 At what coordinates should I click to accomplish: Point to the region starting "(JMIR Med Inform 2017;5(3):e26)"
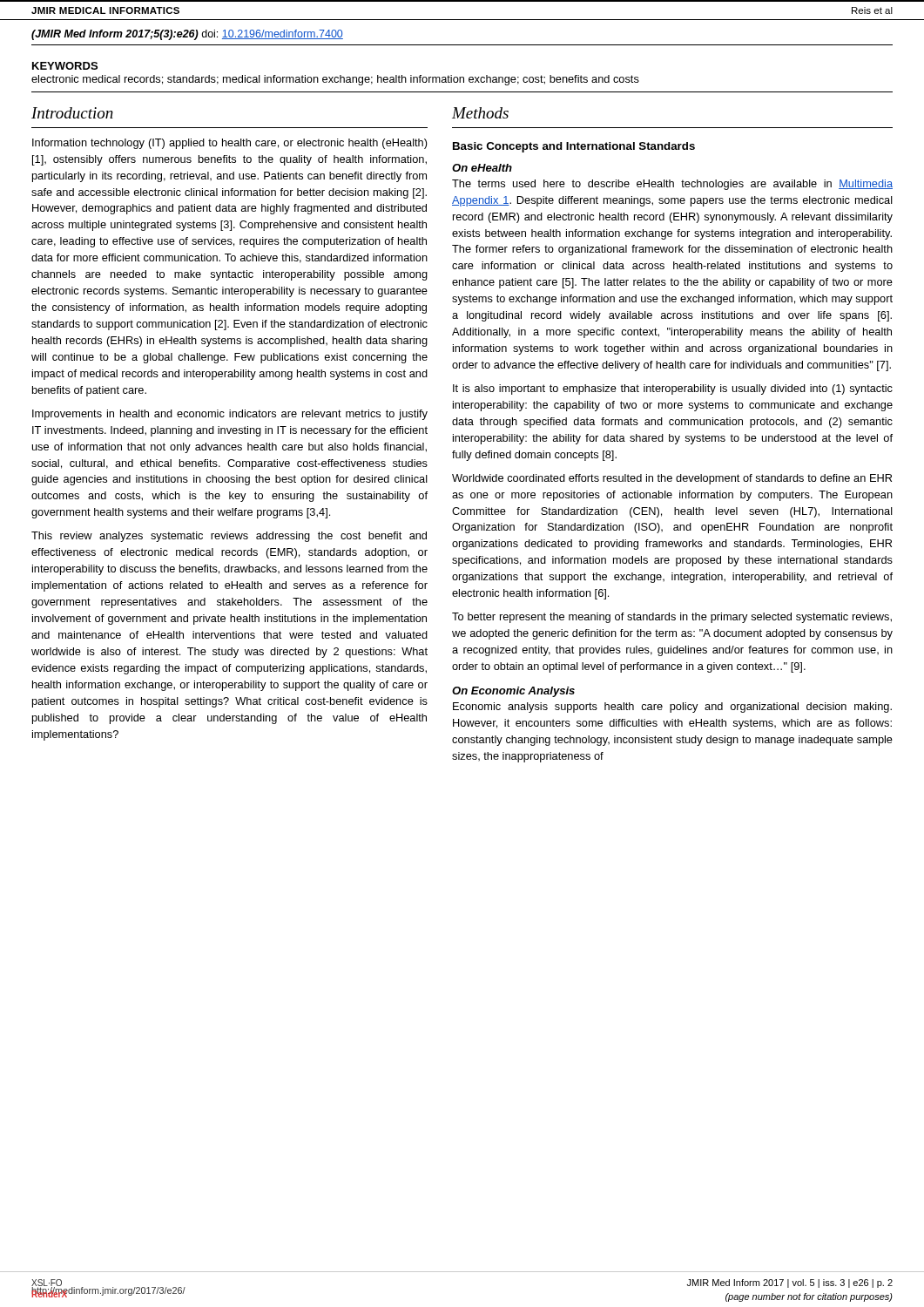point(187,34)
